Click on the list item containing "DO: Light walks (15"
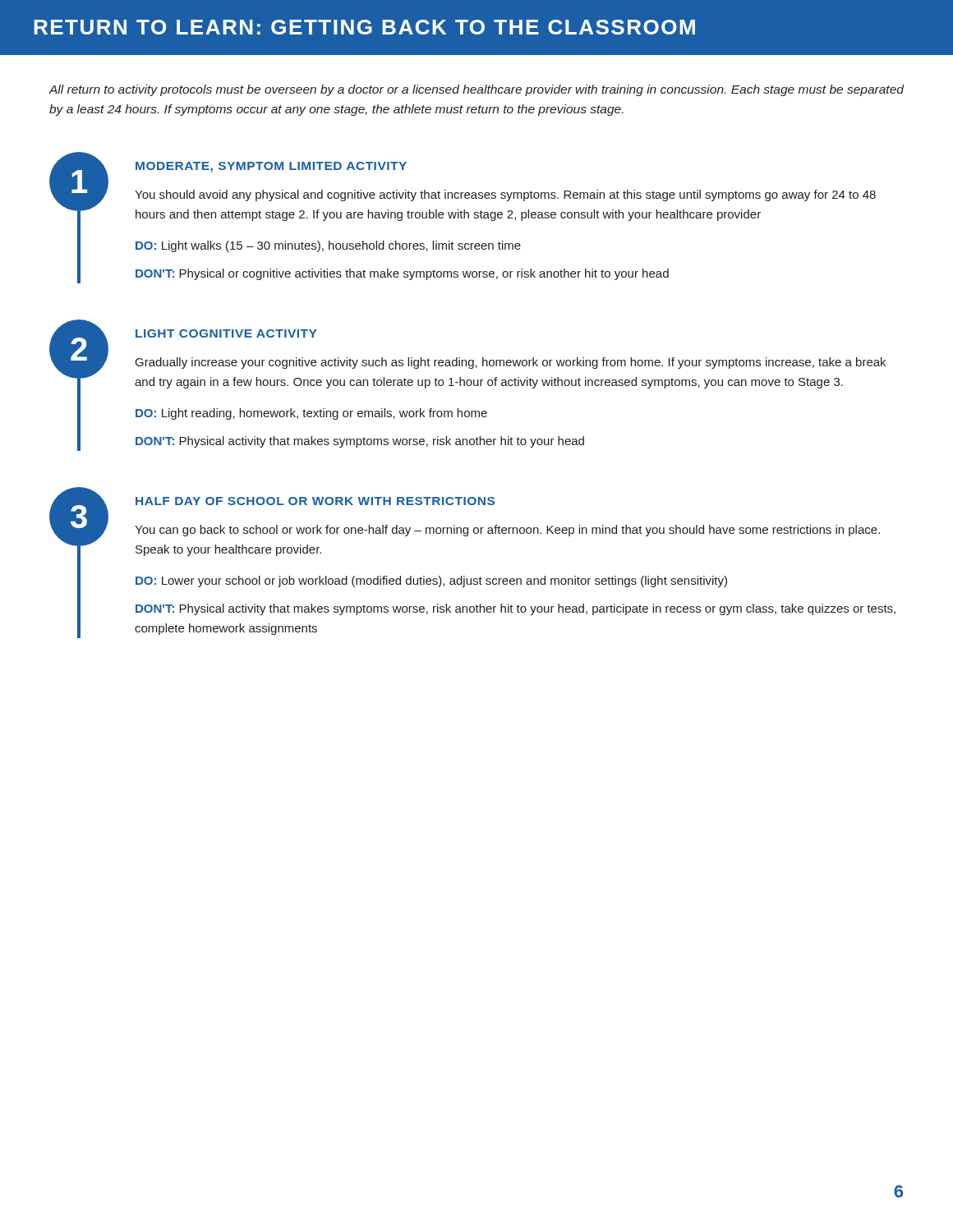Viewport: 953px width, 1232px height. (x=328, y=245)
